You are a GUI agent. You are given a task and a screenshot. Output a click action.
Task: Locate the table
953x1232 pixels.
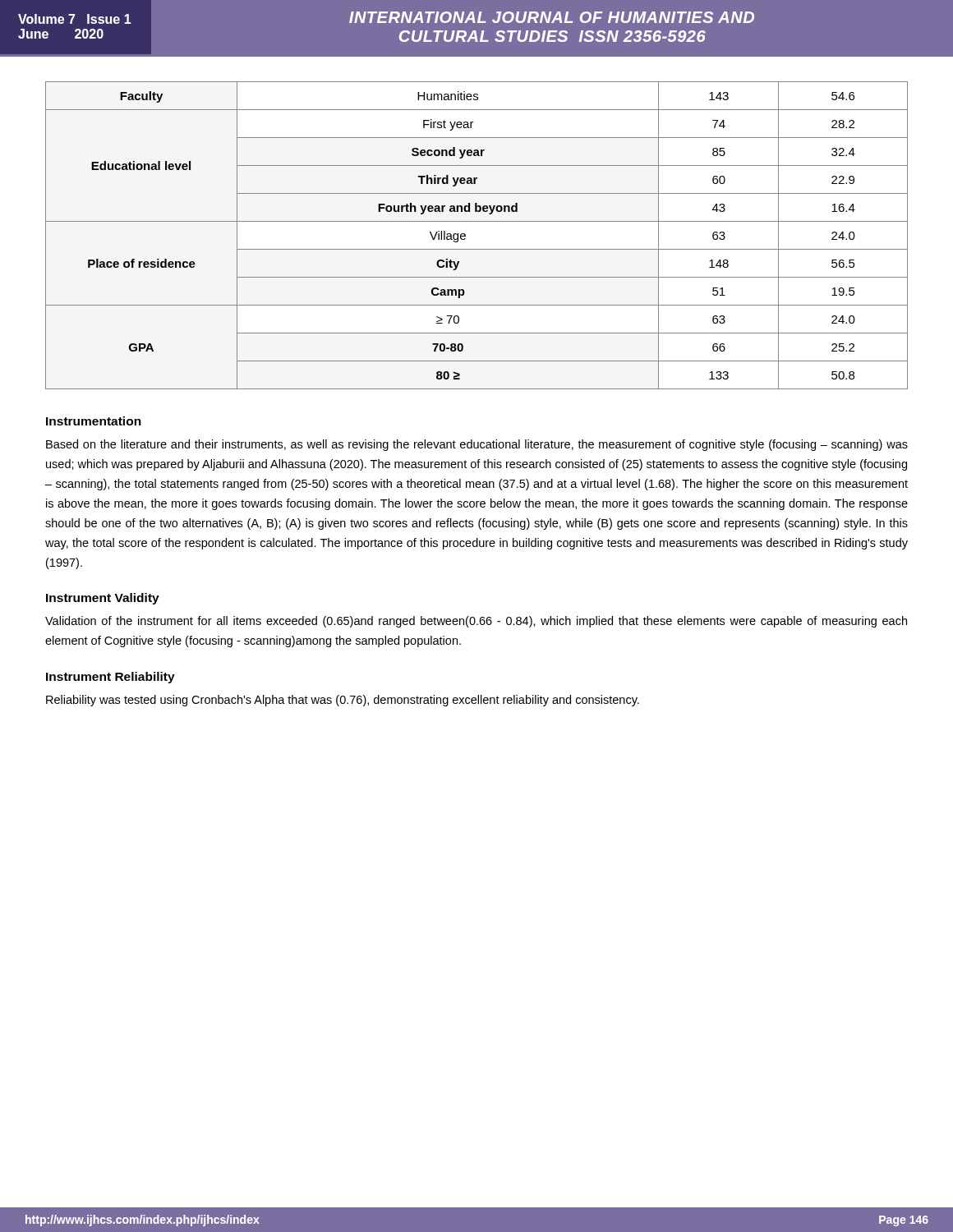476,235
